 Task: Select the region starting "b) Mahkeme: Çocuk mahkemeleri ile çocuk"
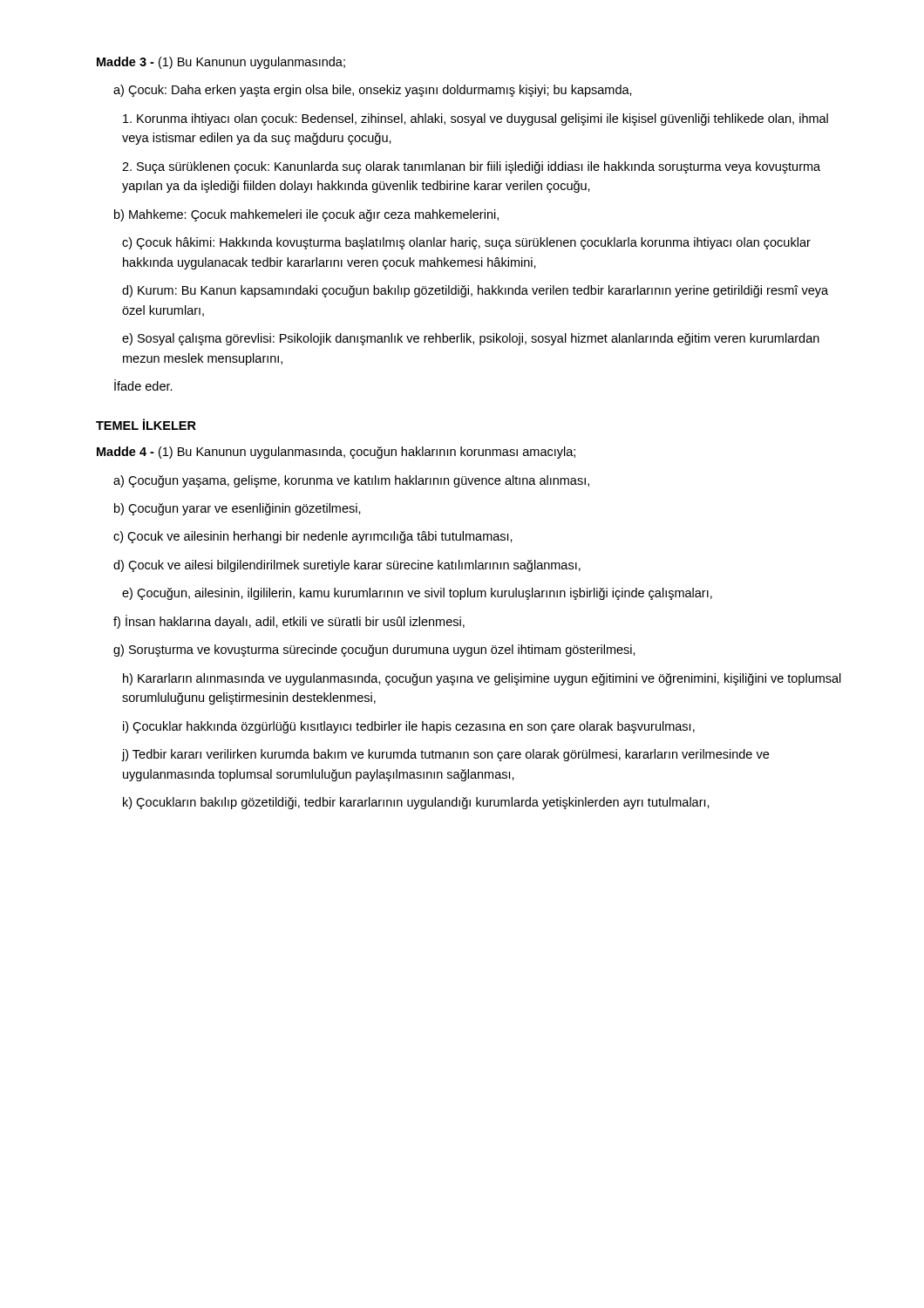(x=306, y=214)
